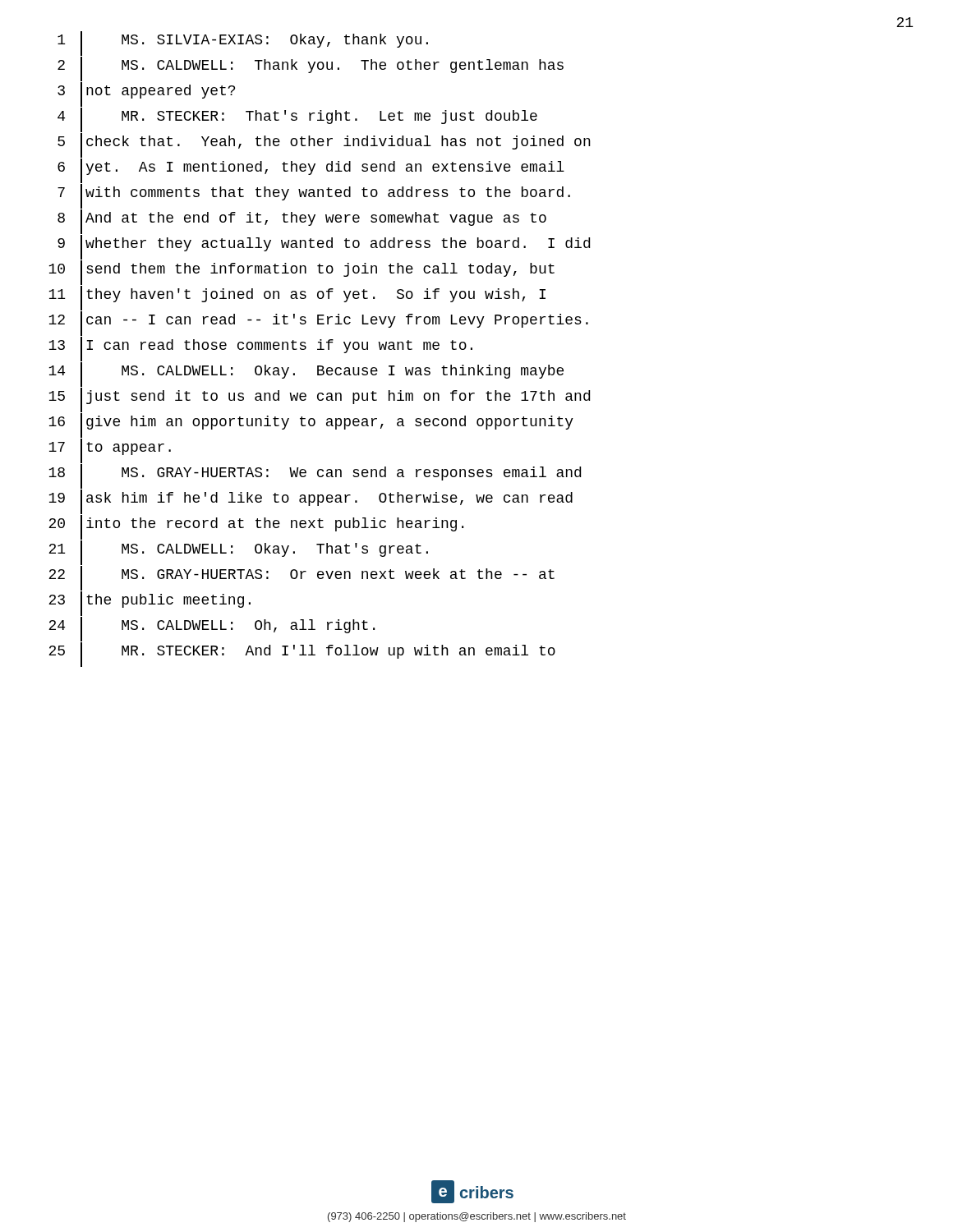Click on the region starting "7 with comments"

pos(476,196)
